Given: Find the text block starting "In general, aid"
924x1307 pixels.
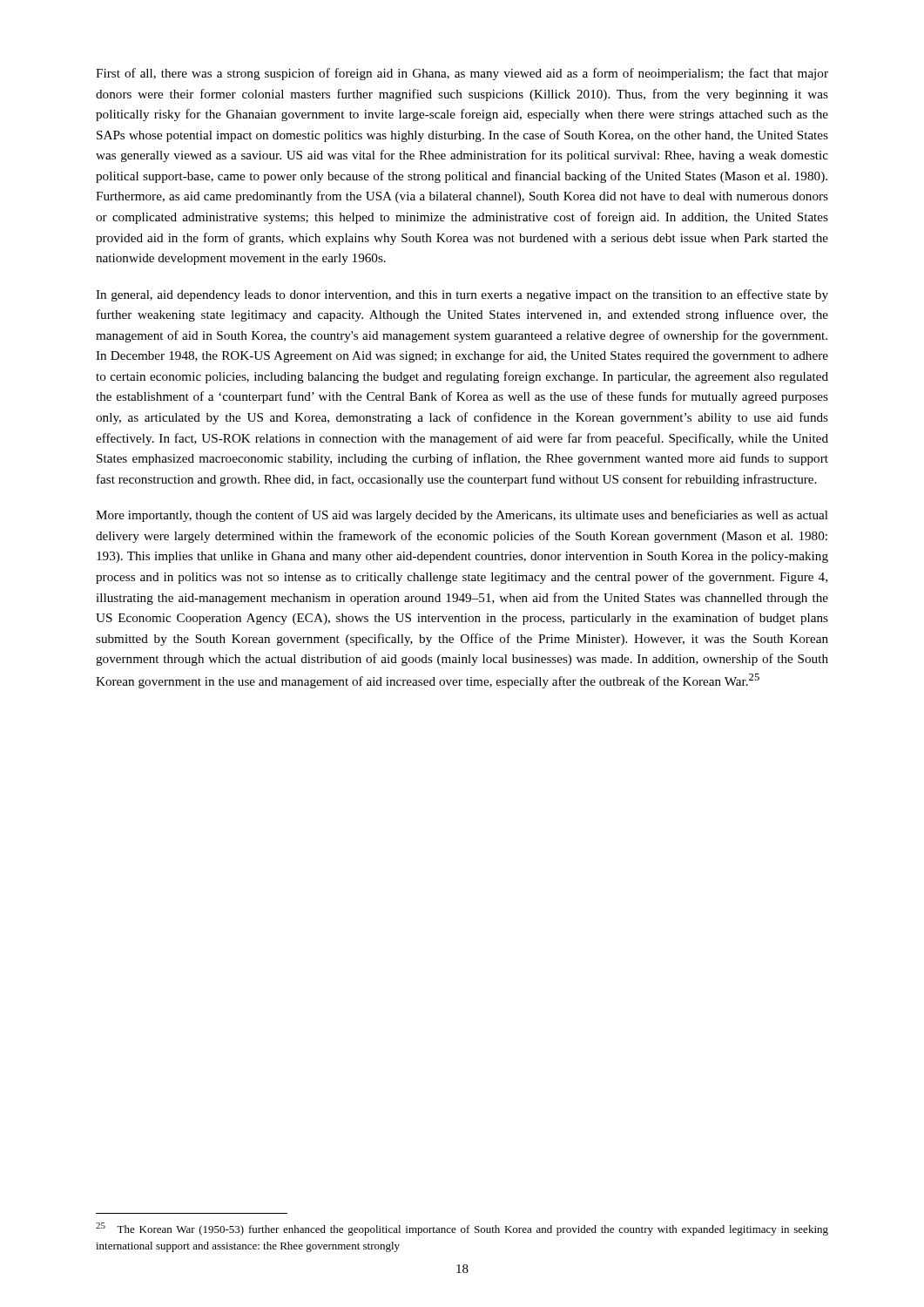Looking at the screenshot, I should (x=462, y=386).
